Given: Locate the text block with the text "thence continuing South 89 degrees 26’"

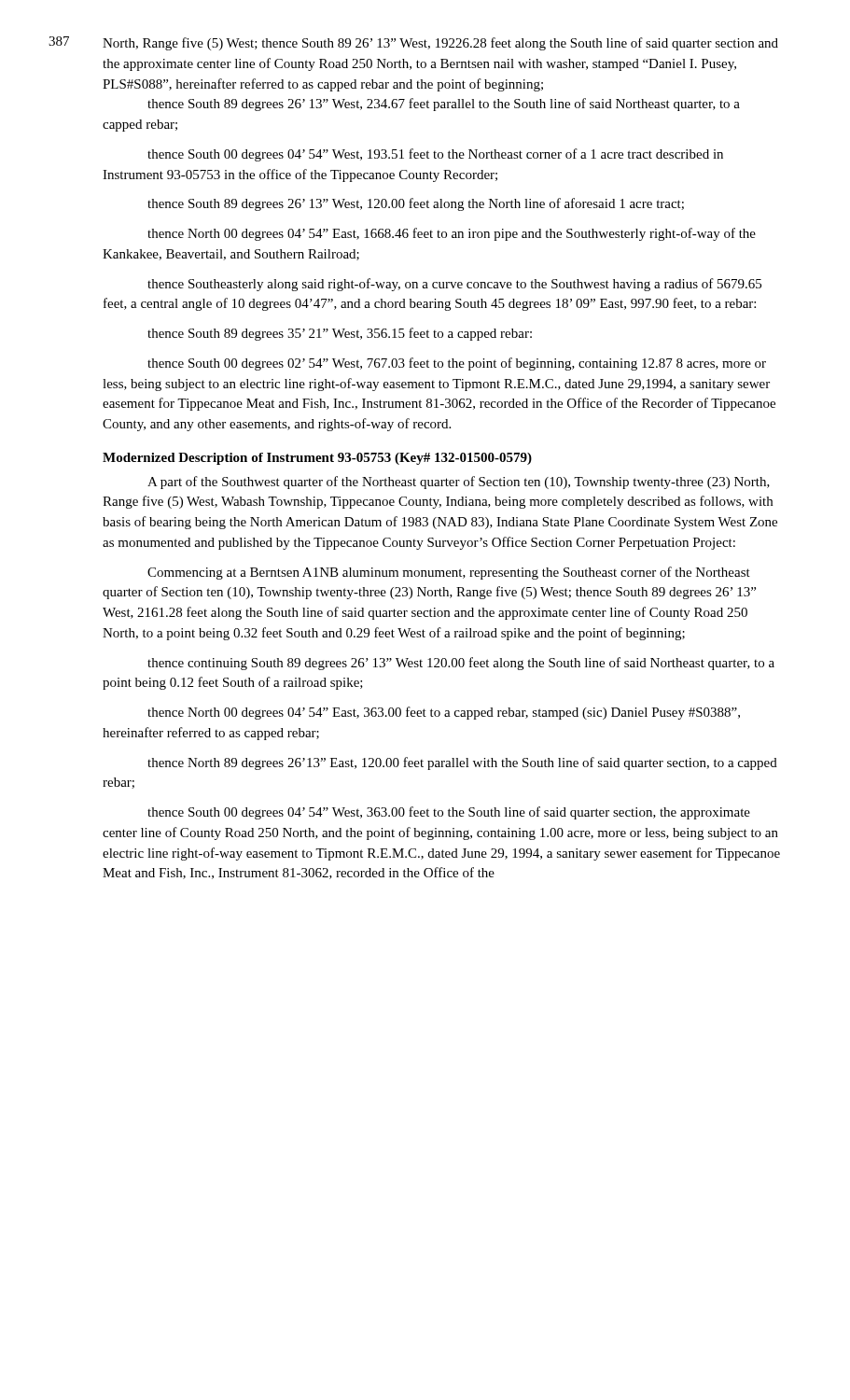Looking at the screenshot, I should point(439,672).
